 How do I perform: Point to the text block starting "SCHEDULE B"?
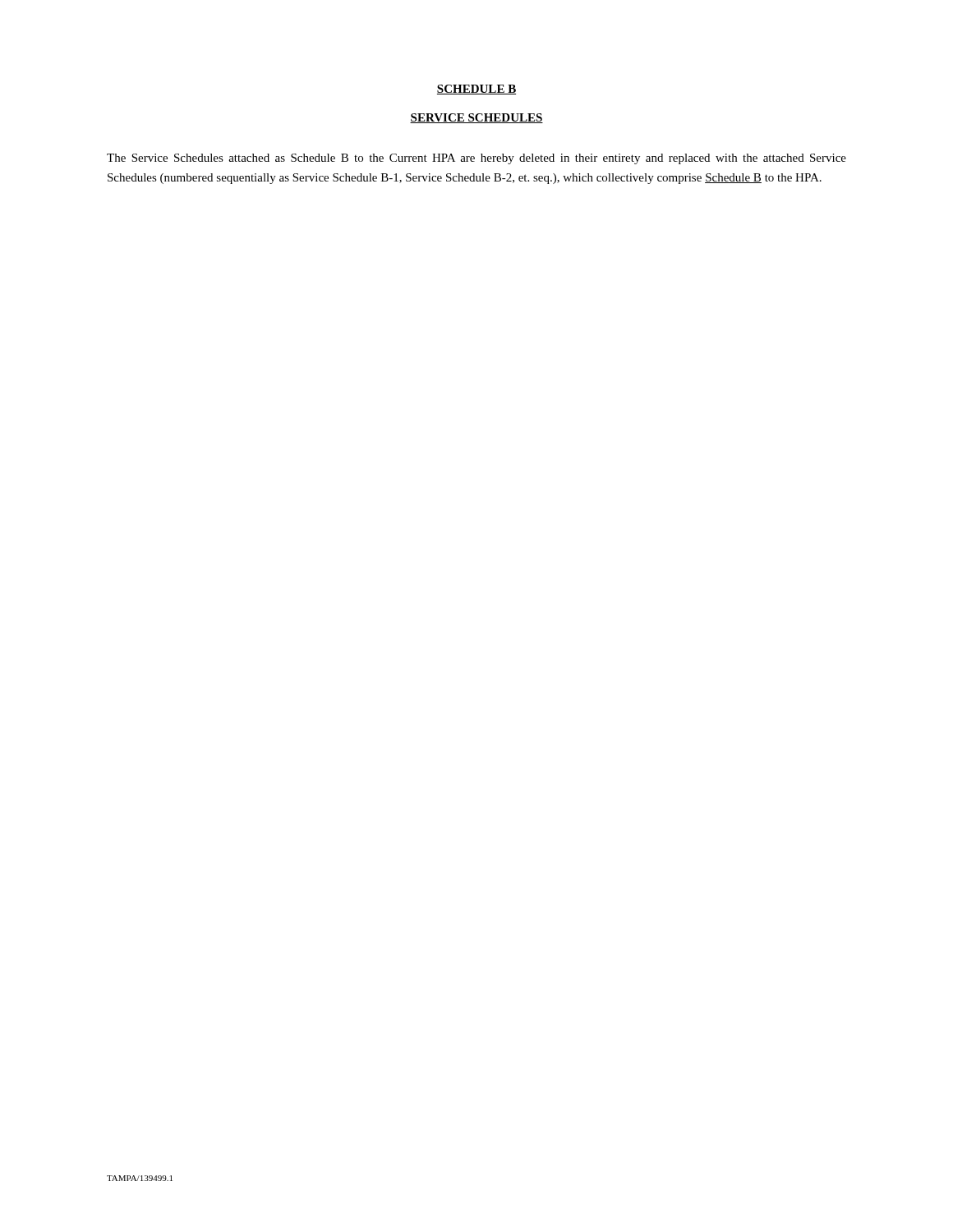[x=476, y=89]
